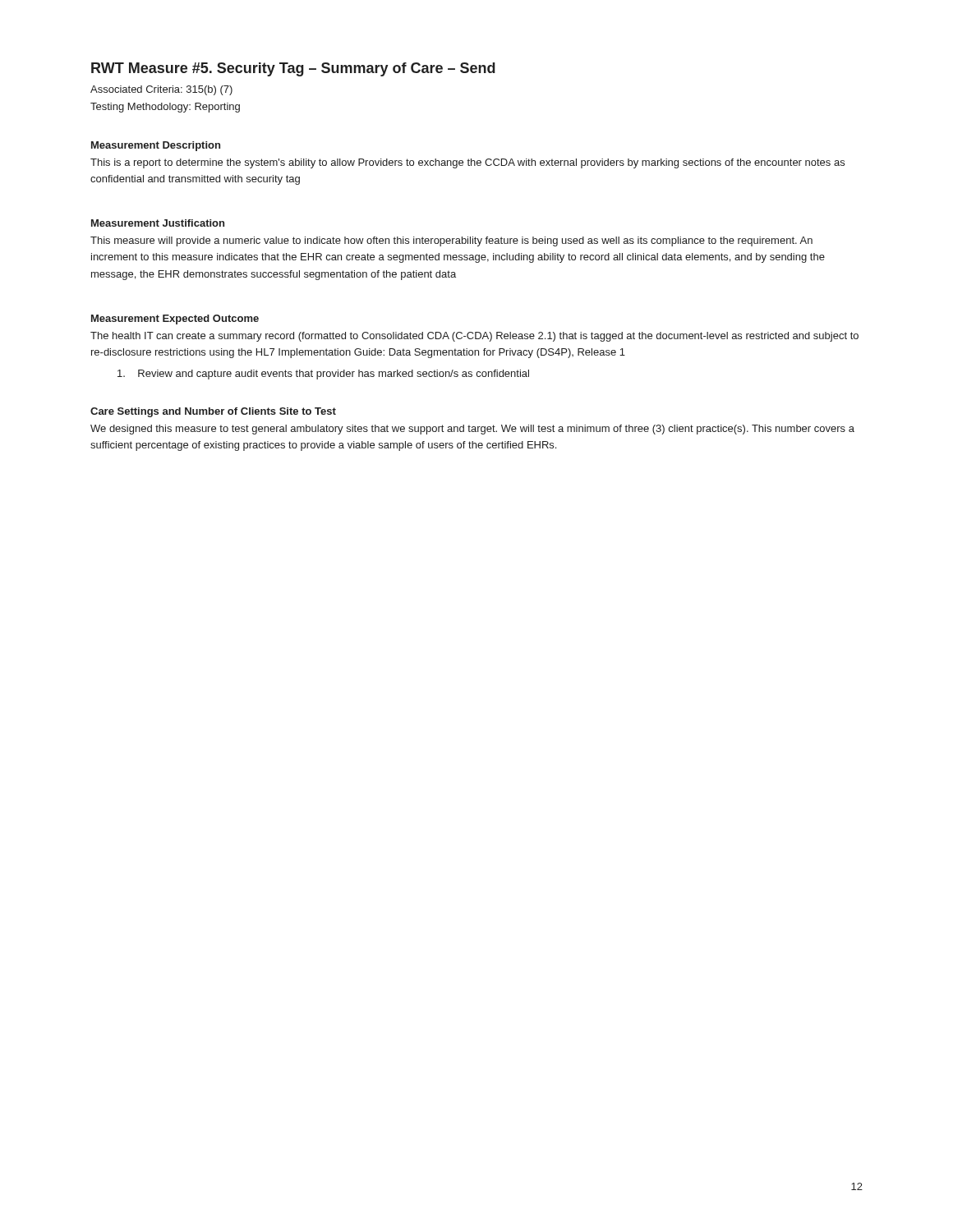953x1232 pixels.
Task: Click on the text starting "We designed this measure to test general"
Action: 472,437
